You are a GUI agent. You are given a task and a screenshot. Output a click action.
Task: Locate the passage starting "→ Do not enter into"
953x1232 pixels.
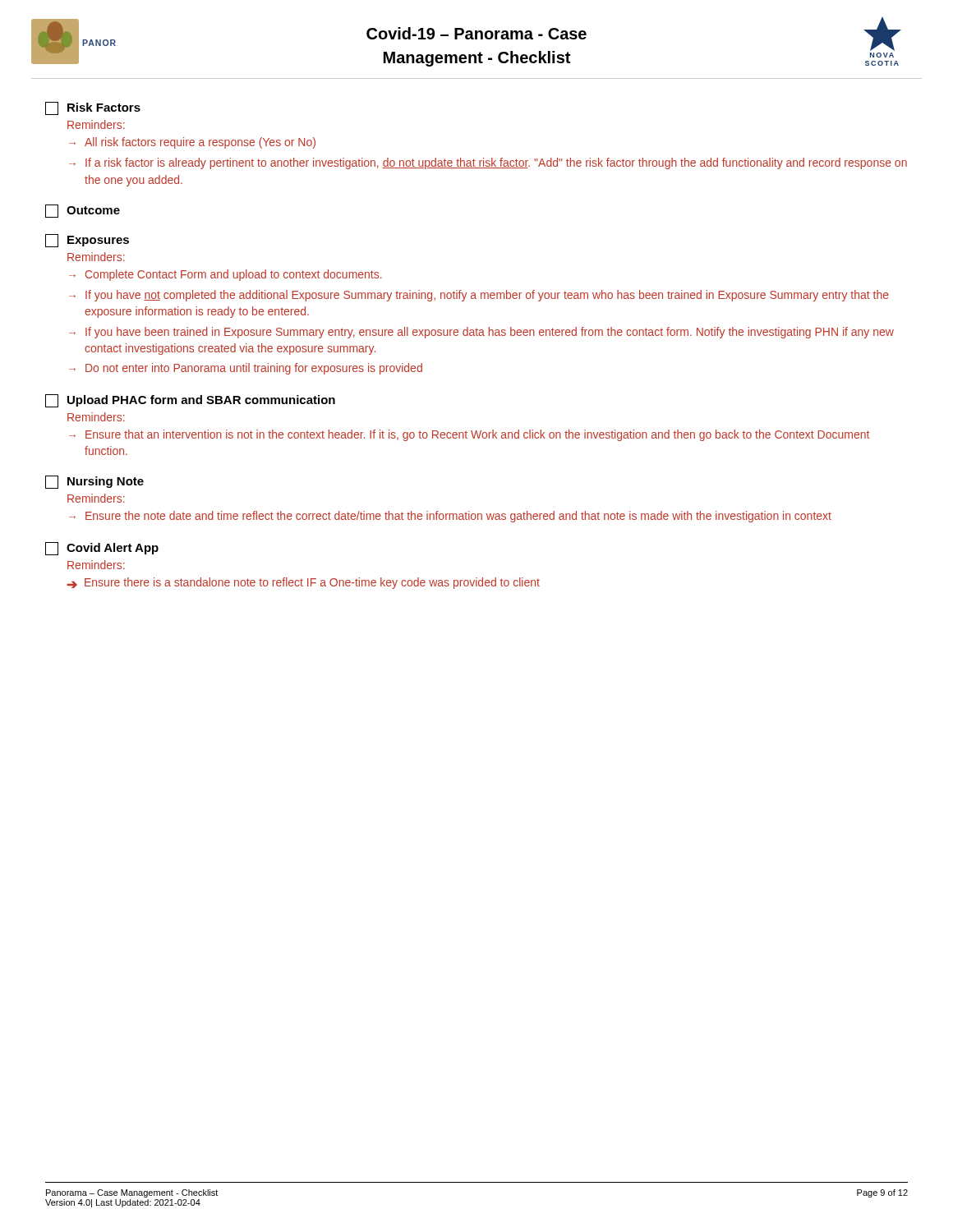tap(246, 369)
